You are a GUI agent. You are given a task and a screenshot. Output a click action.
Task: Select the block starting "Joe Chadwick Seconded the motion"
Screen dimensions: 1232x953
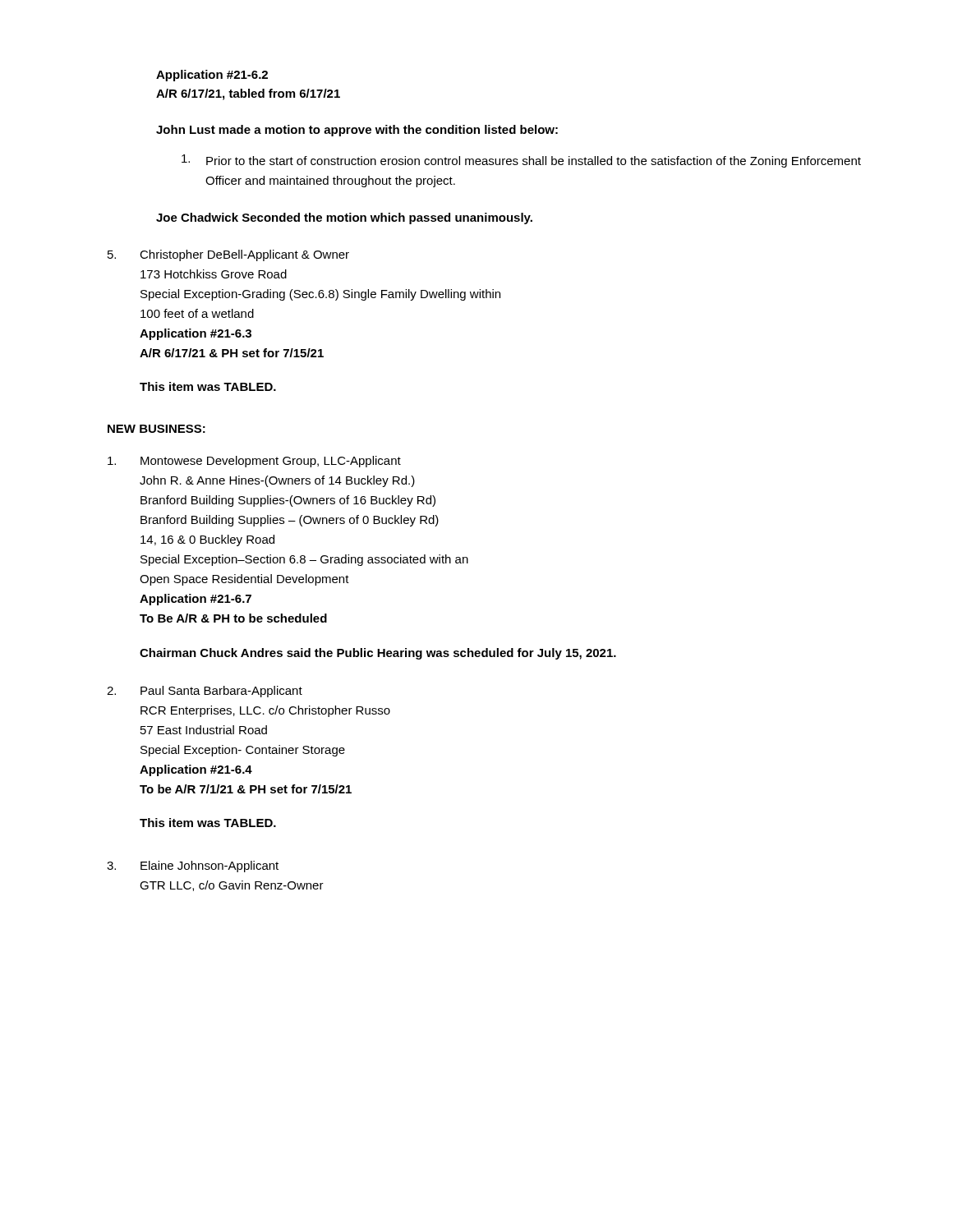click(345, 217)
